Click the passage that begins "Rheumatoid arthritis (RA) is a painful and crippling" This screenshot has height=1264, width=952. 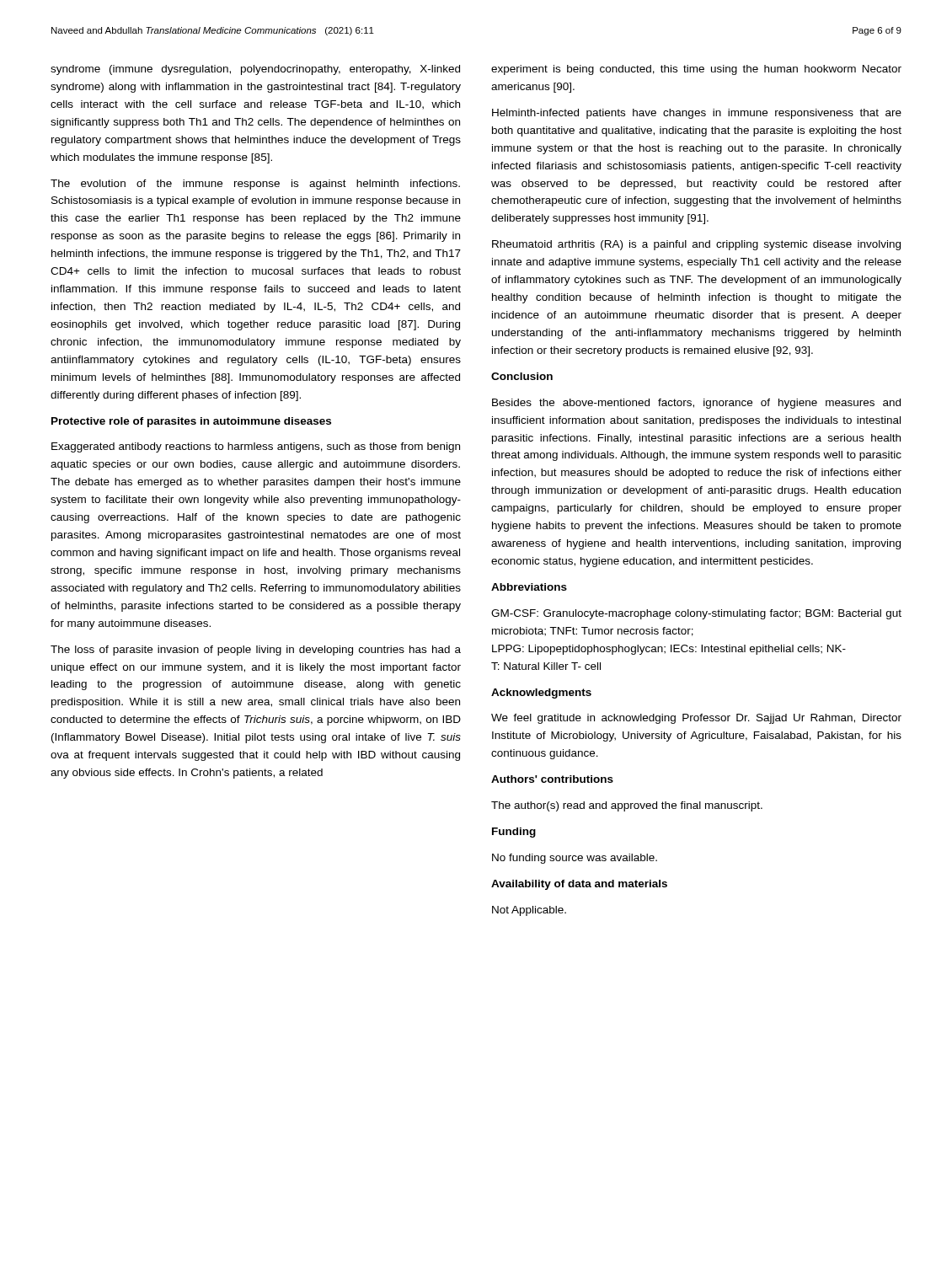[x=696, y=298]
